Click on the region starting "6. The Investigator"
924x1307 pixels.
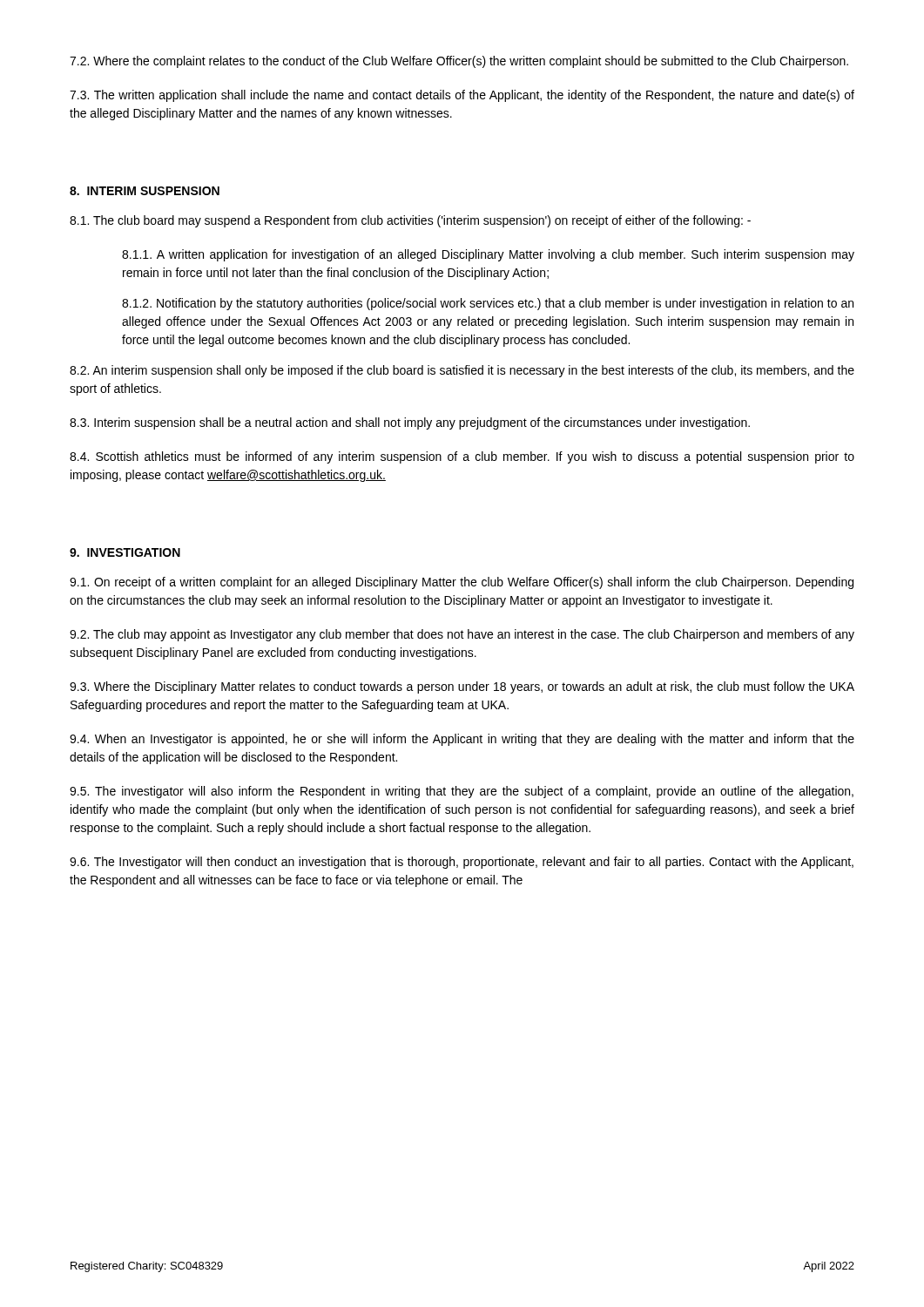pyautogui.click(x=462, y=871)
